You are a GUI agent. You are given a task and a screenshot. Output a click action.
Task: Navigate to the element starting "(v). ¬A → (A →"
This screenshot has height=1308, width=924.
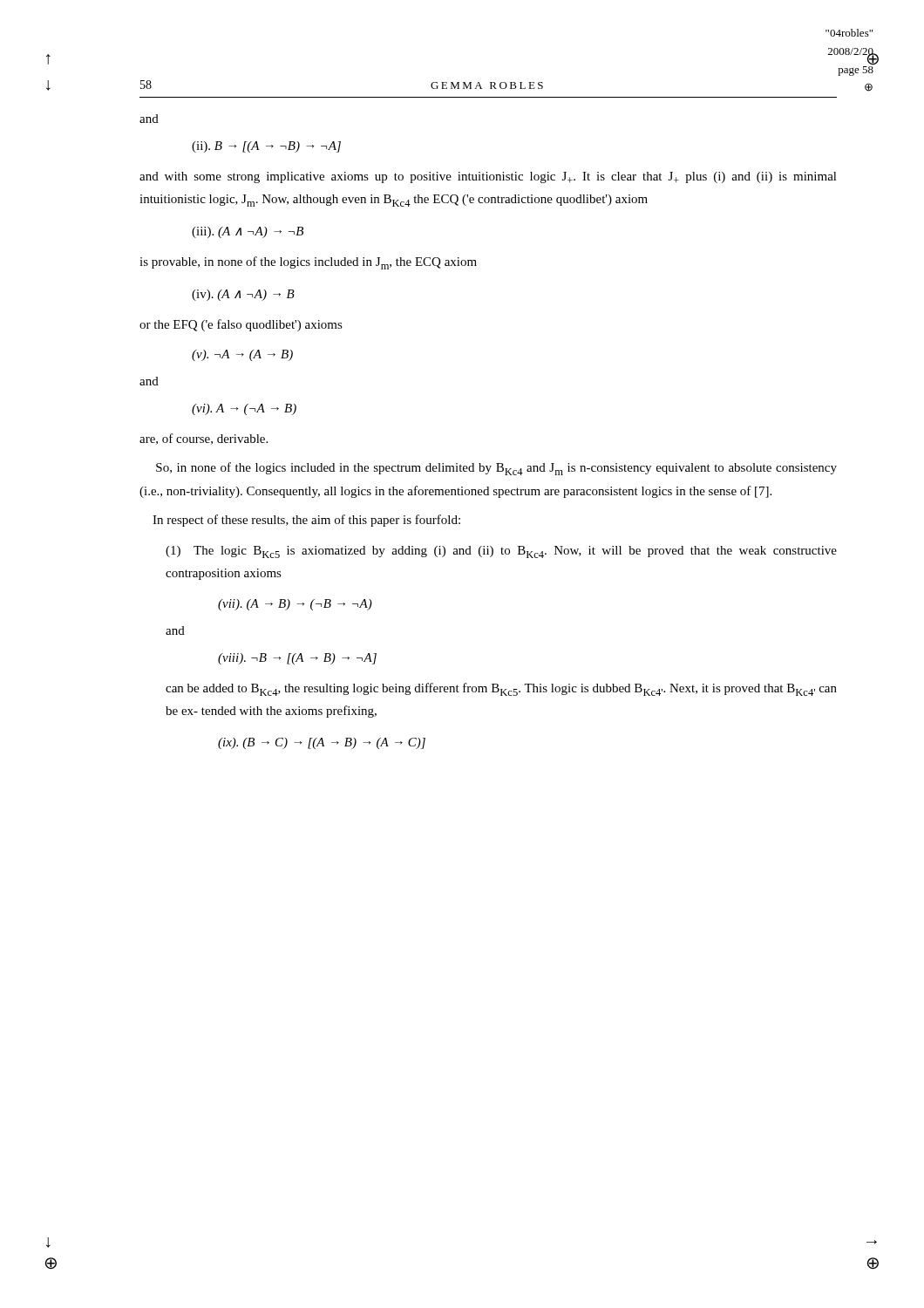coord(242,354)
